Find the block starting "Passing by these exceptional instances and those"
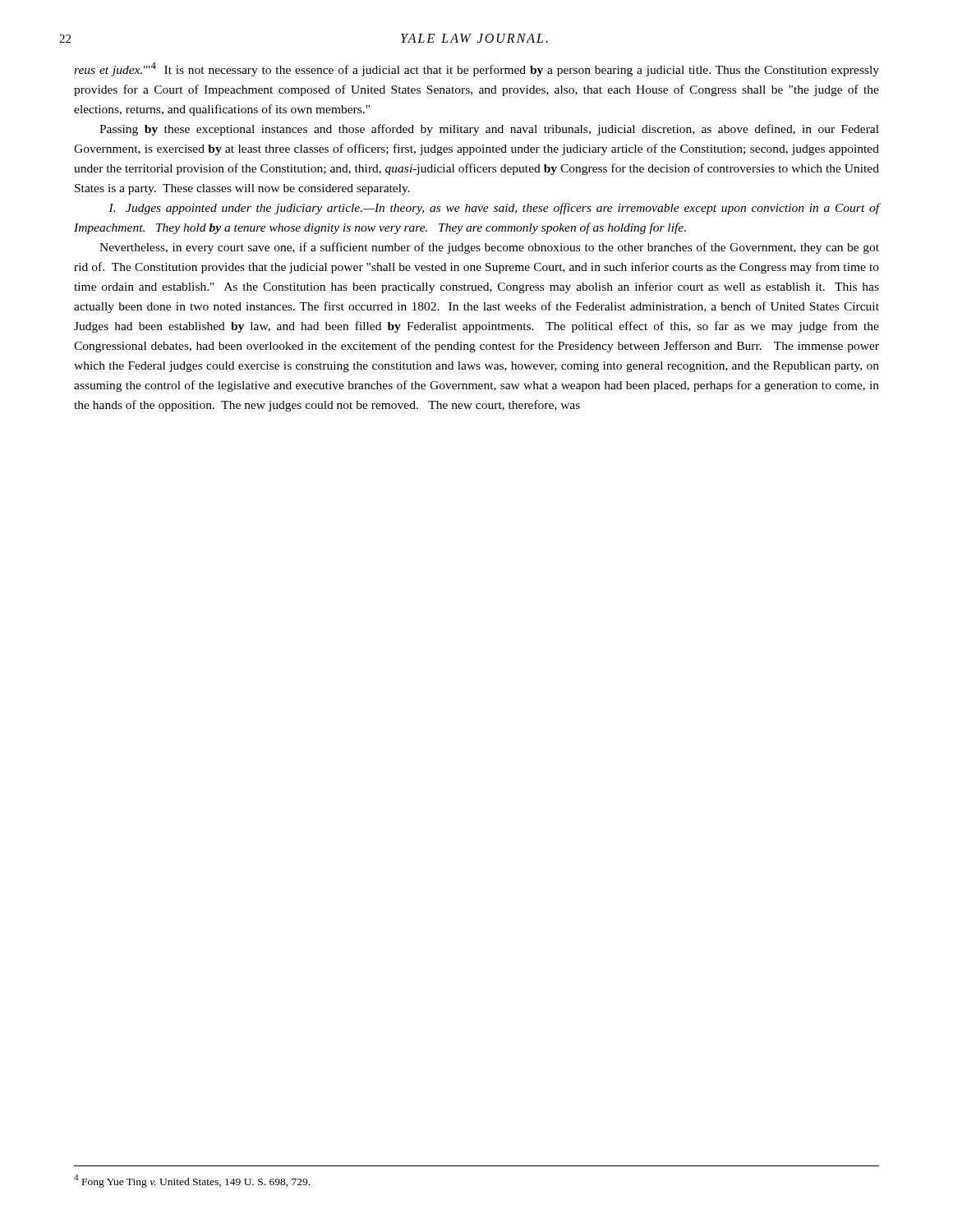The image size is (953, 1232). pyautogui.click(x=476, y=159)
